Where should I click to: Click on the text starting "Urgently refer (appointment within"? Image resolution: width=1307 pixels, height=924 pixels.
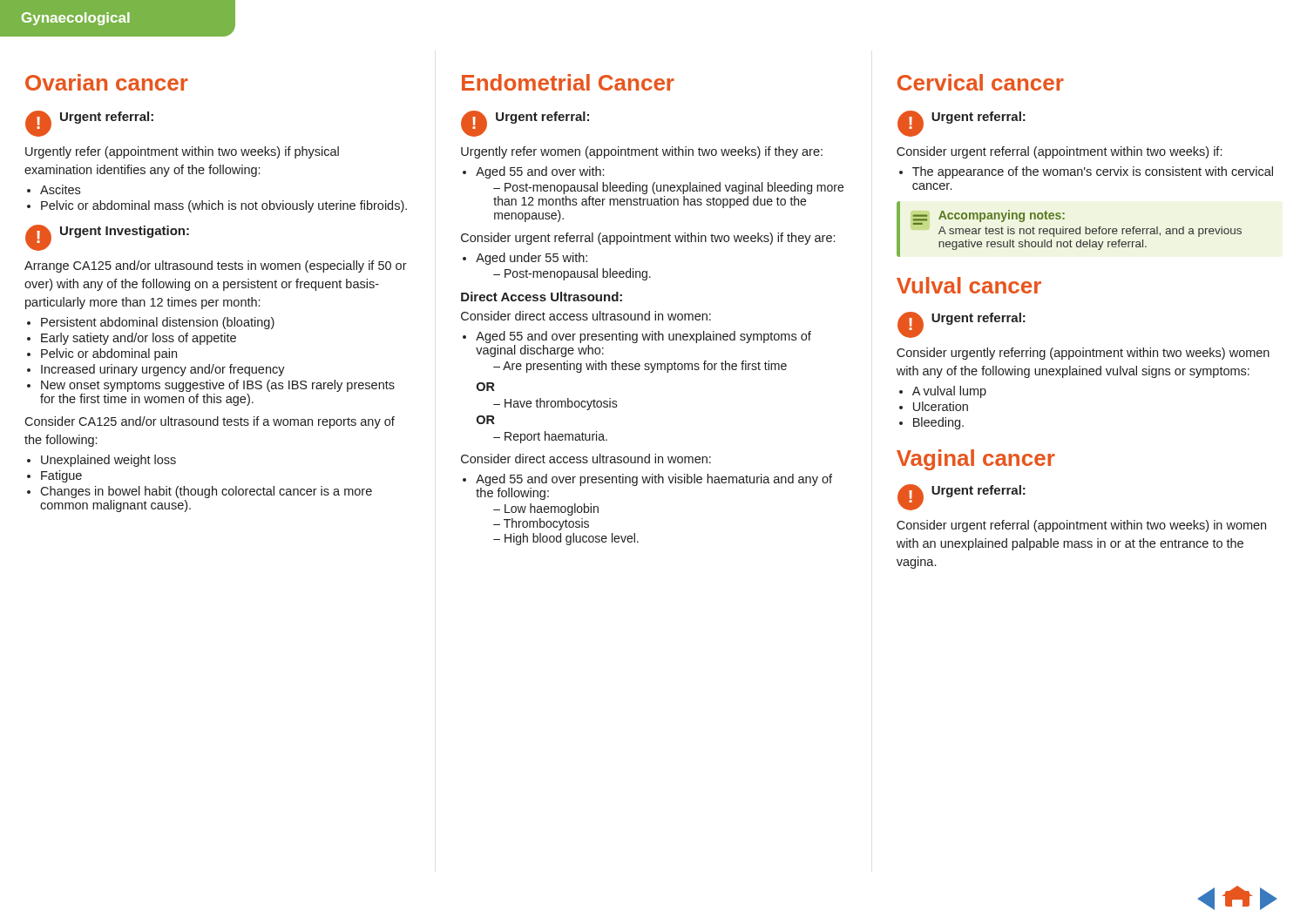pos(182,161)
